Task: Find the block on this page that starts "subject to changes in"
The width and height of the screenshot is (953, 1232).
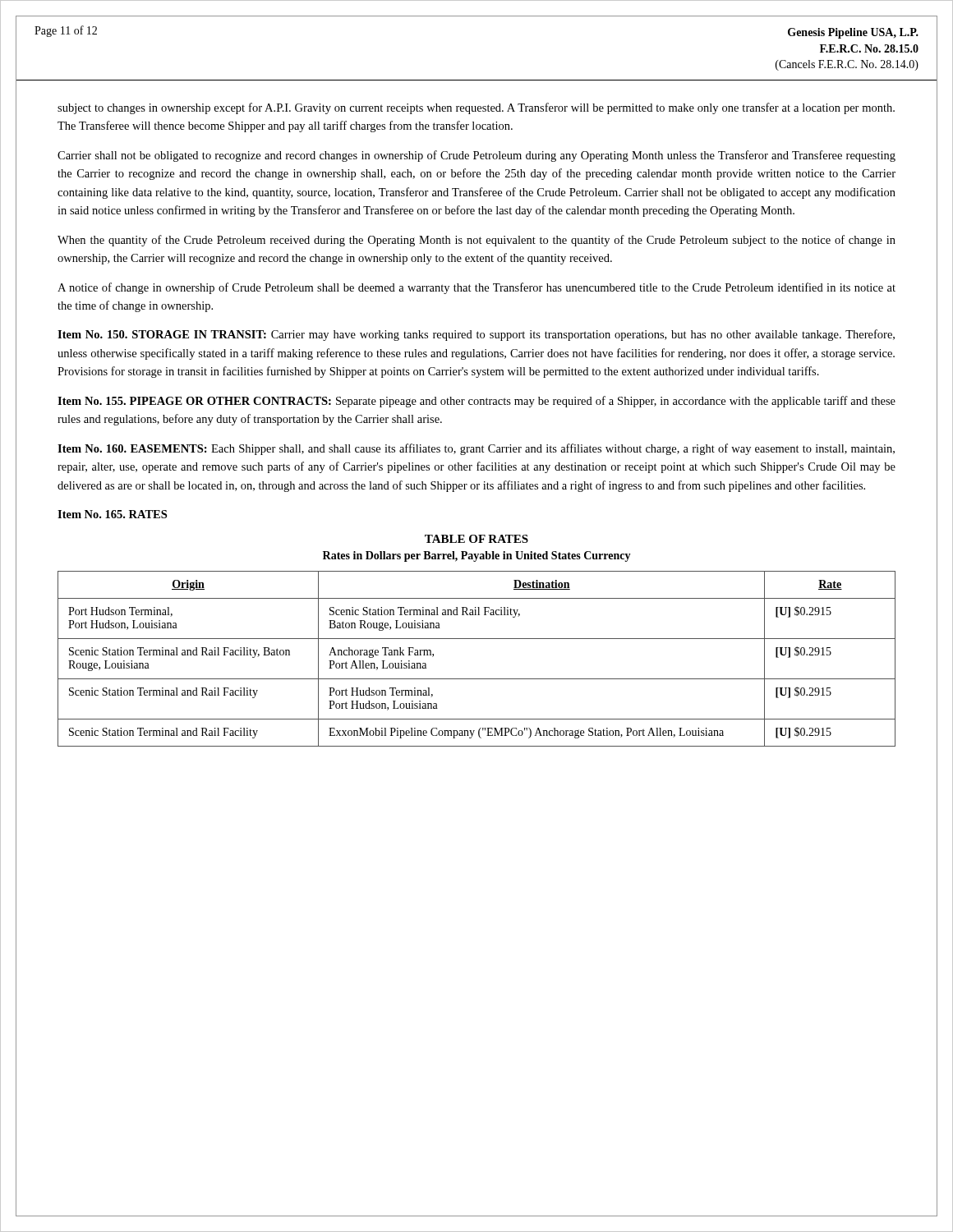Action: click(476, 117)
